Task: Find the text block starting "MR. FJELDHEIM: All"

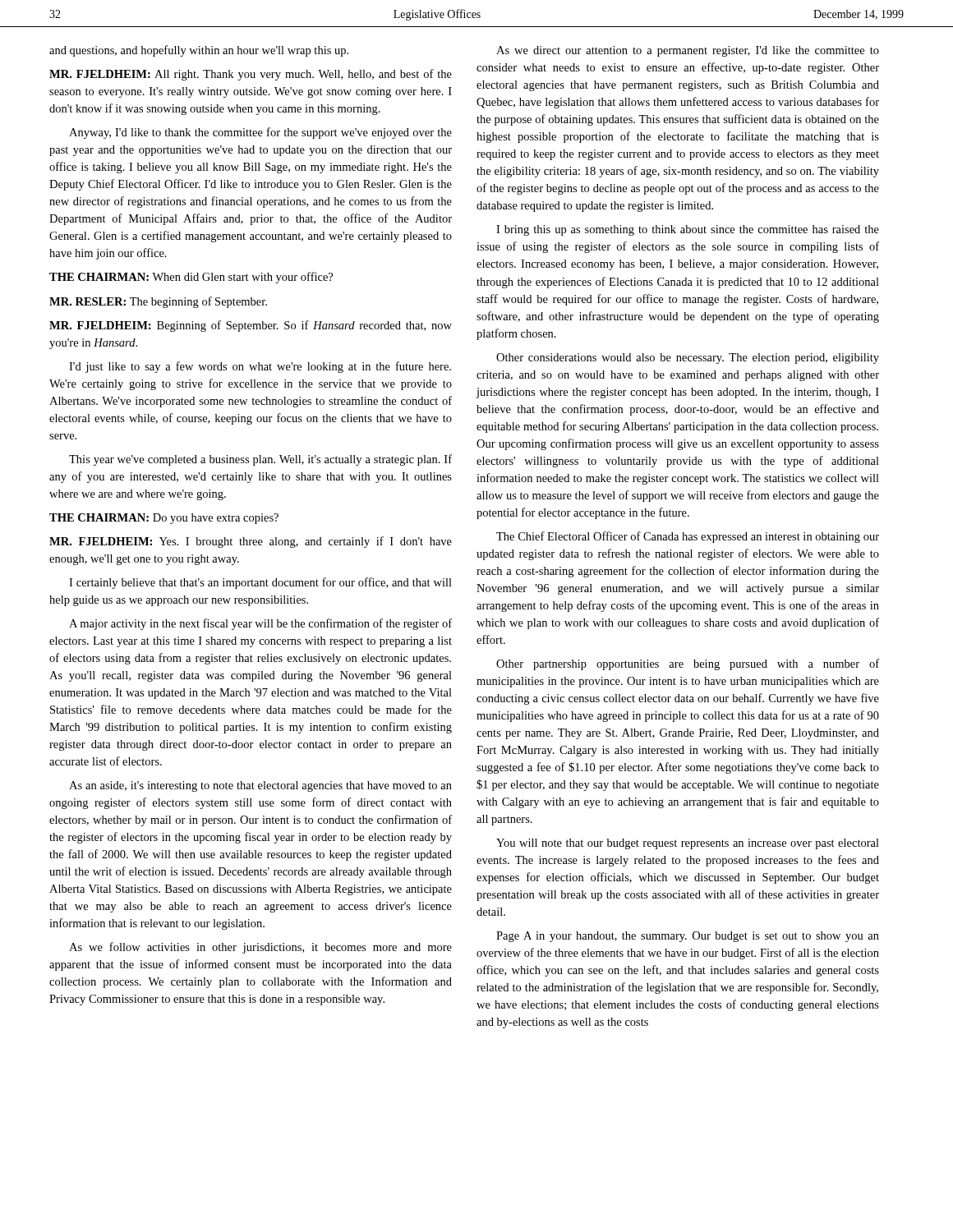Action: (x=251, y=164)
